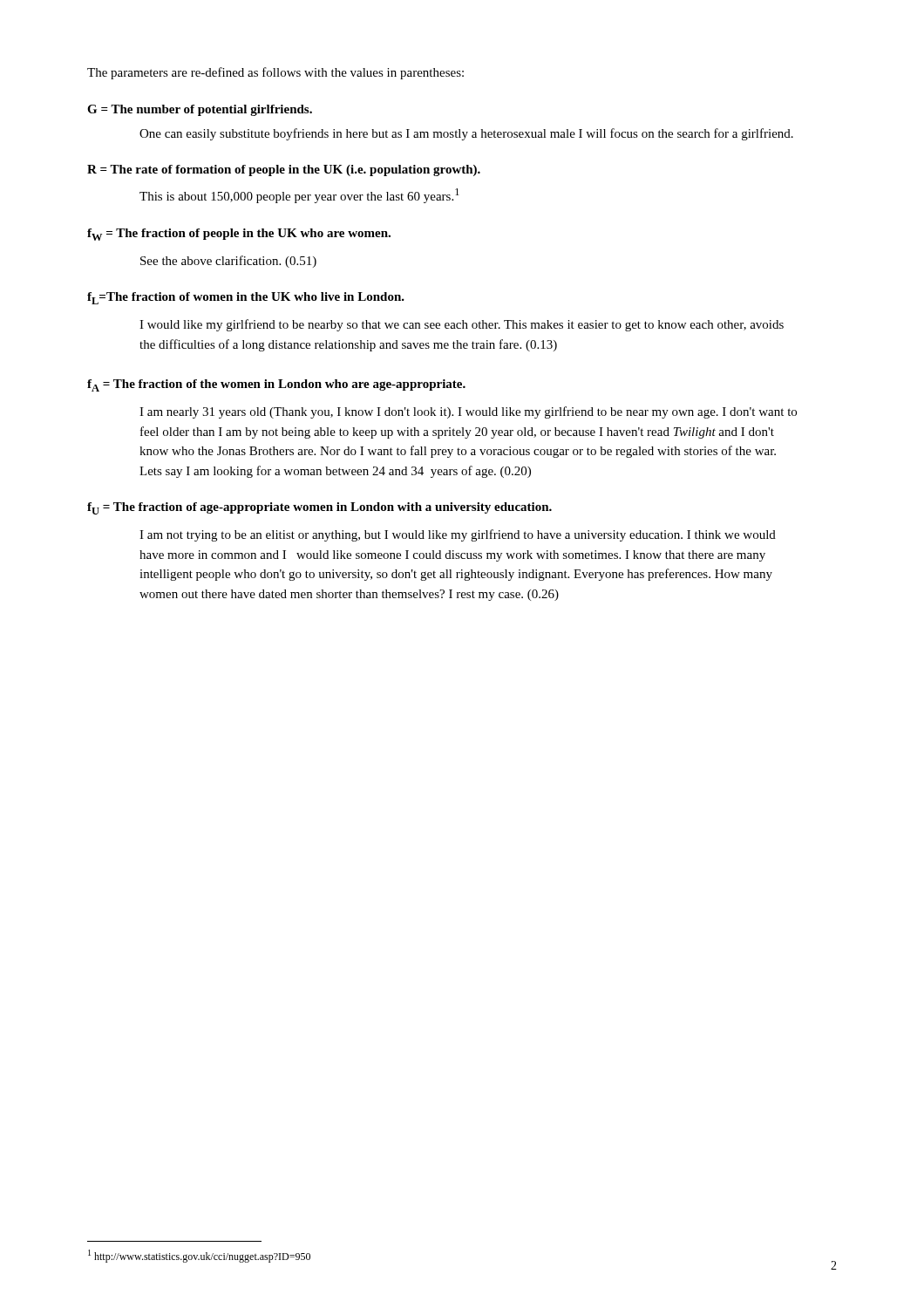Find the block starting "One can easily substitute boyfriends in"

(x=467, y=133)
